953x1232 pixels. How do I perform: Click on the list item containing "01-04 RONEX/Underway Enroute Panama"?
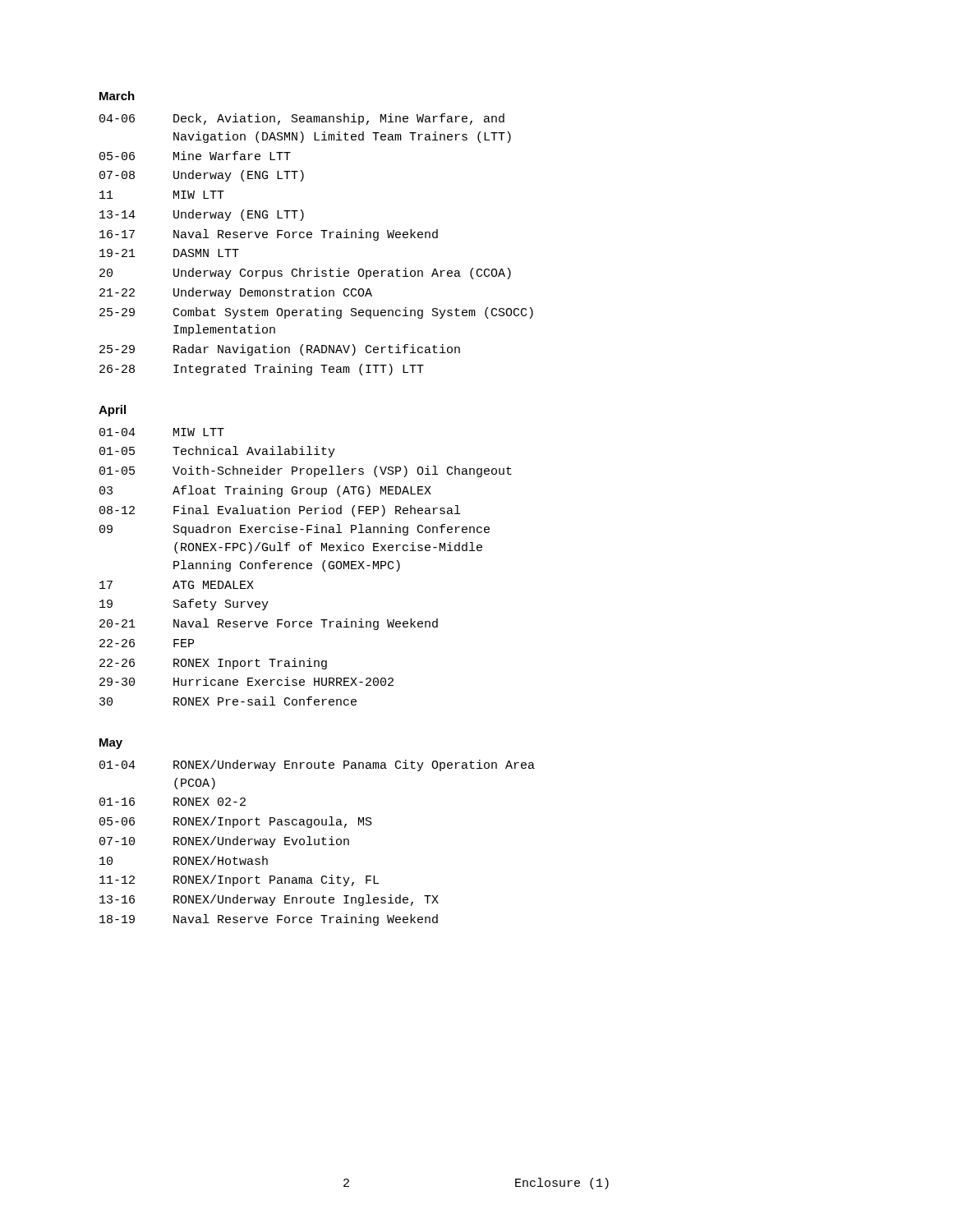(x=485, y=775)
